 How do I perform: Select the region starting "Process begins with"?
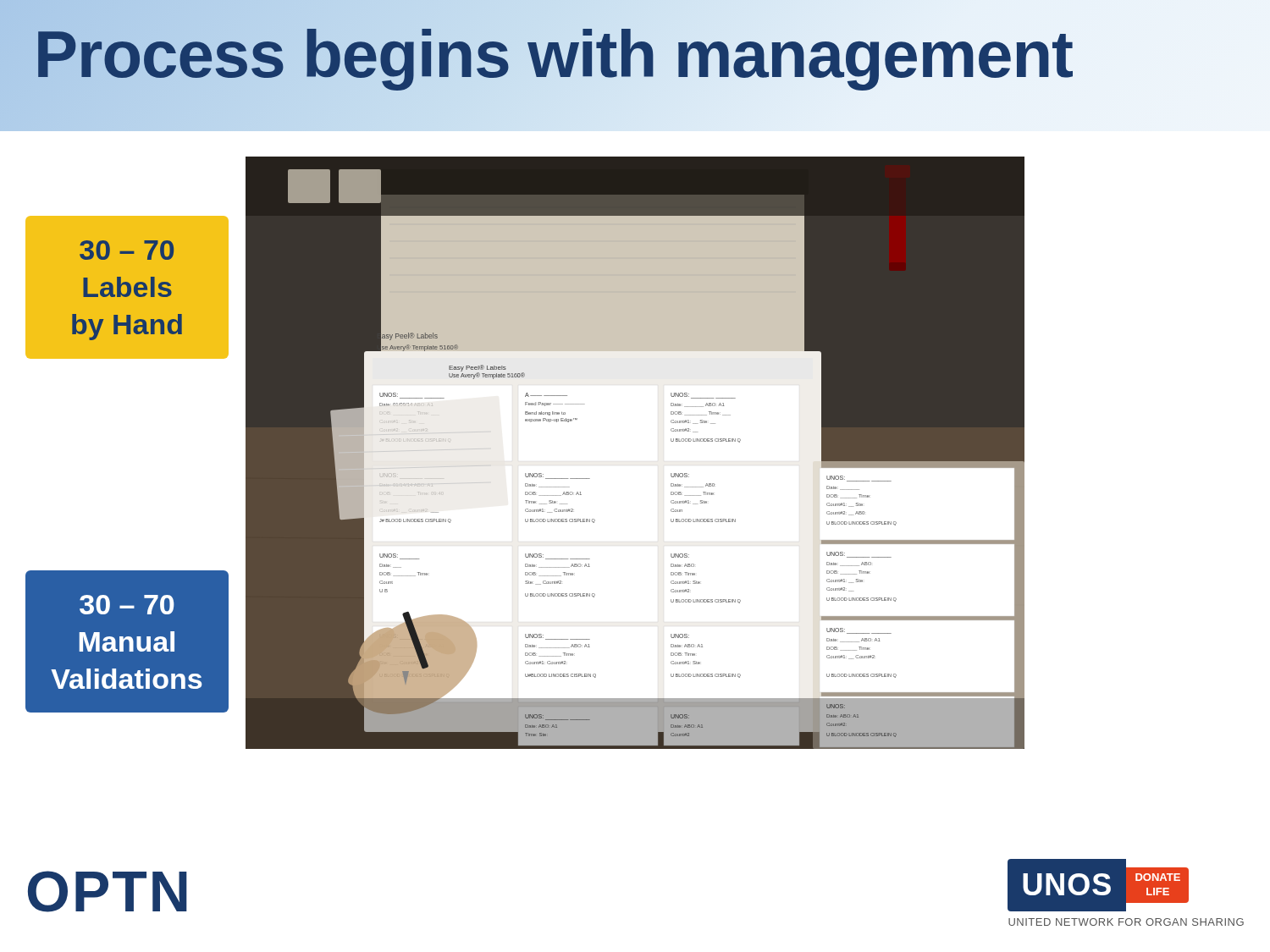pyautogui.click(x=635, y=55)
